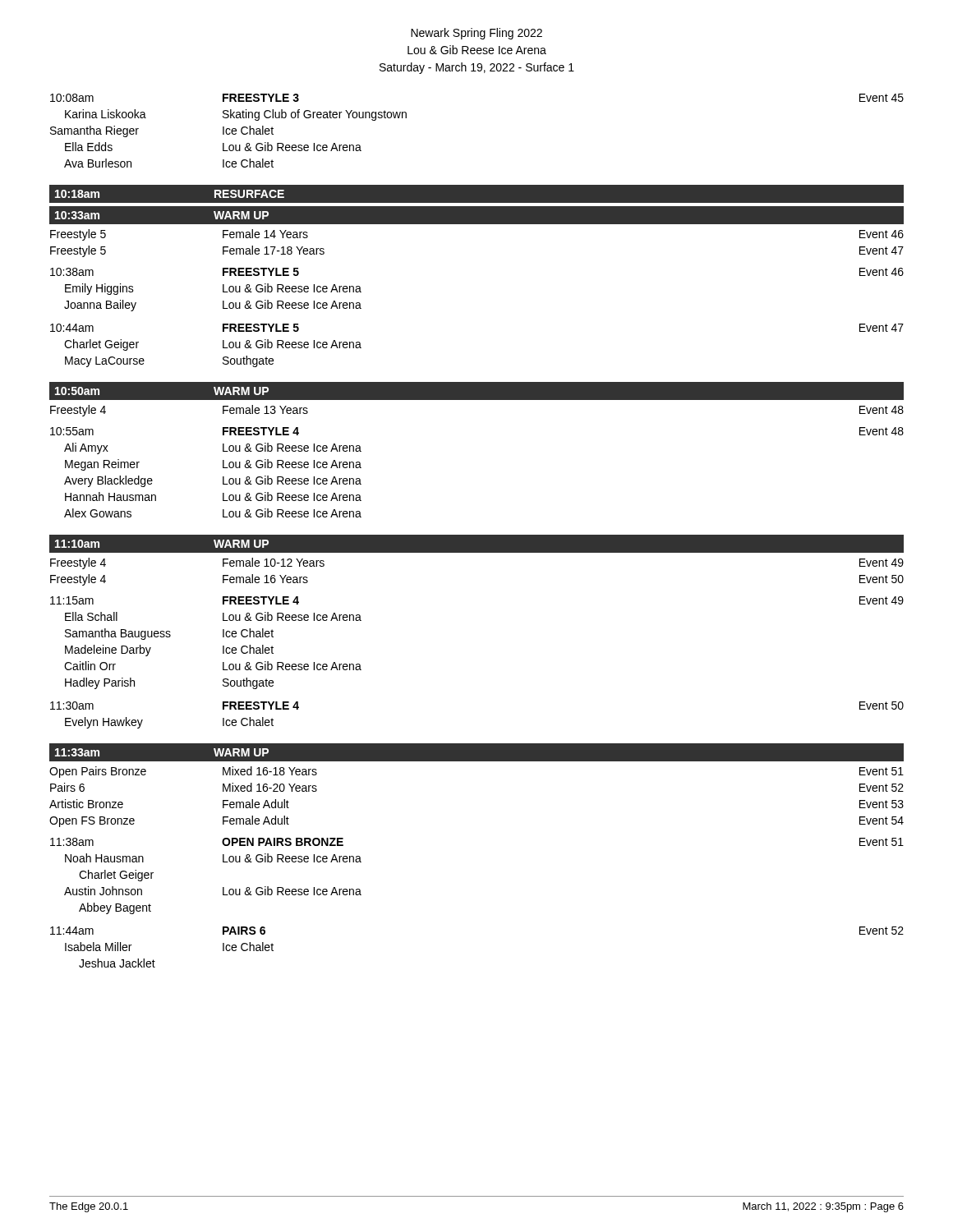The image size is (953, 1232).
Task: Click on the text block with the text "Freestyle 5 Female 14 Years Event 46 Freestyle"
Action: coord(80,234)
